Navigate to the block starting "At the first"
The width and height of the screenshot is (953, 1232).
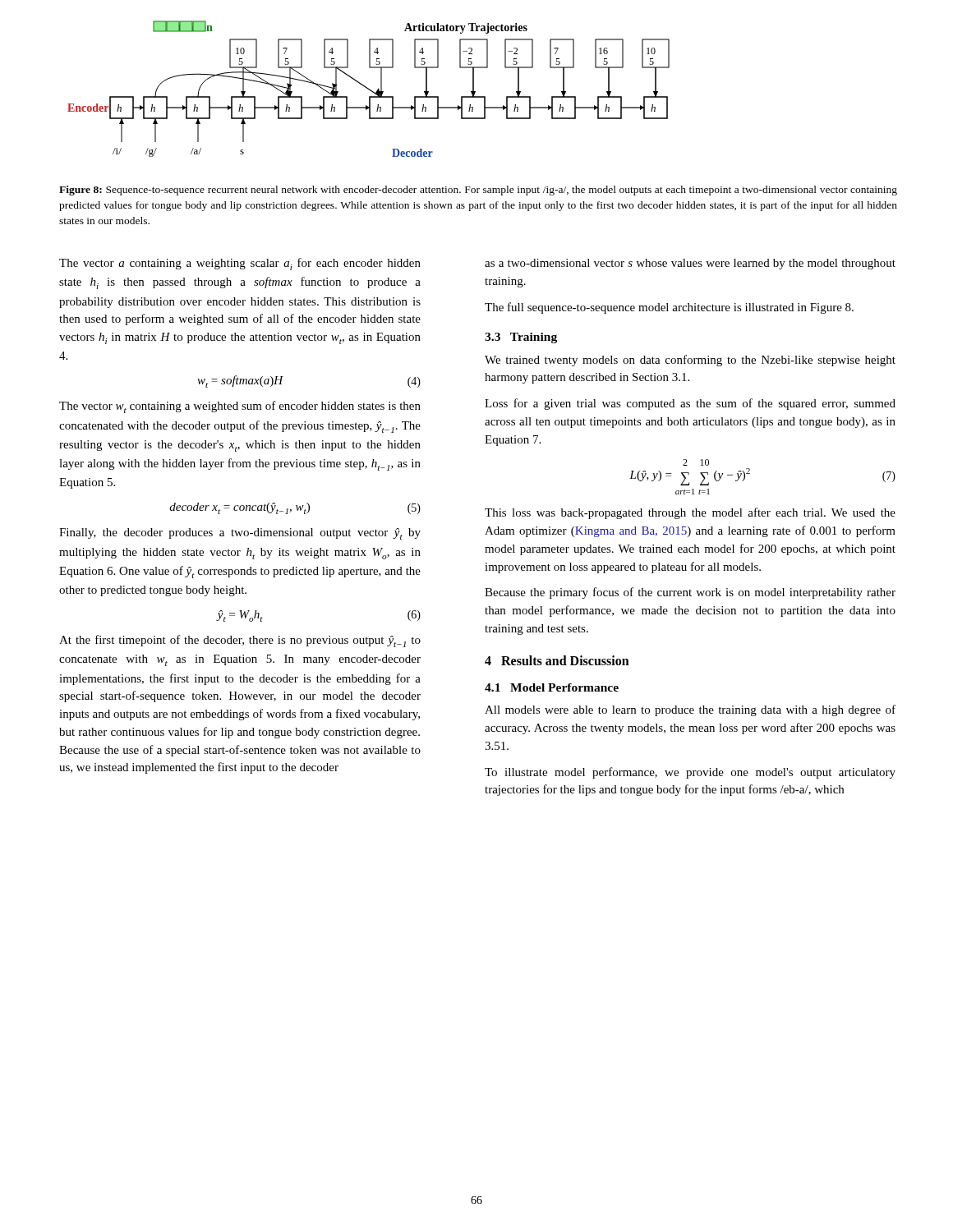240,704
